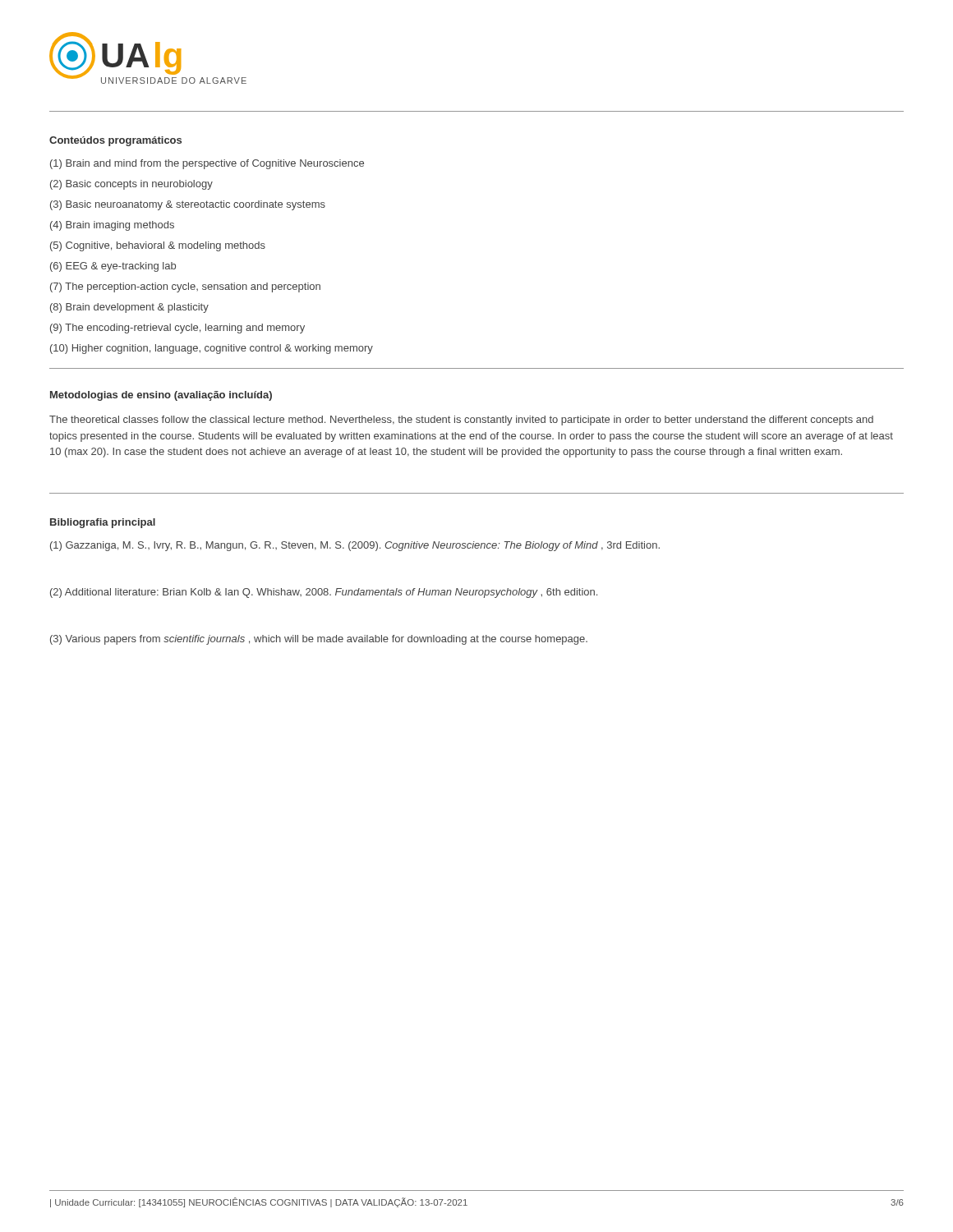The width and height of the screenshot is (953, 1232).
Task: Find the list item that reads "(9) The encoding-retrieval cycle, learning"
Action: tap(177, 329)
